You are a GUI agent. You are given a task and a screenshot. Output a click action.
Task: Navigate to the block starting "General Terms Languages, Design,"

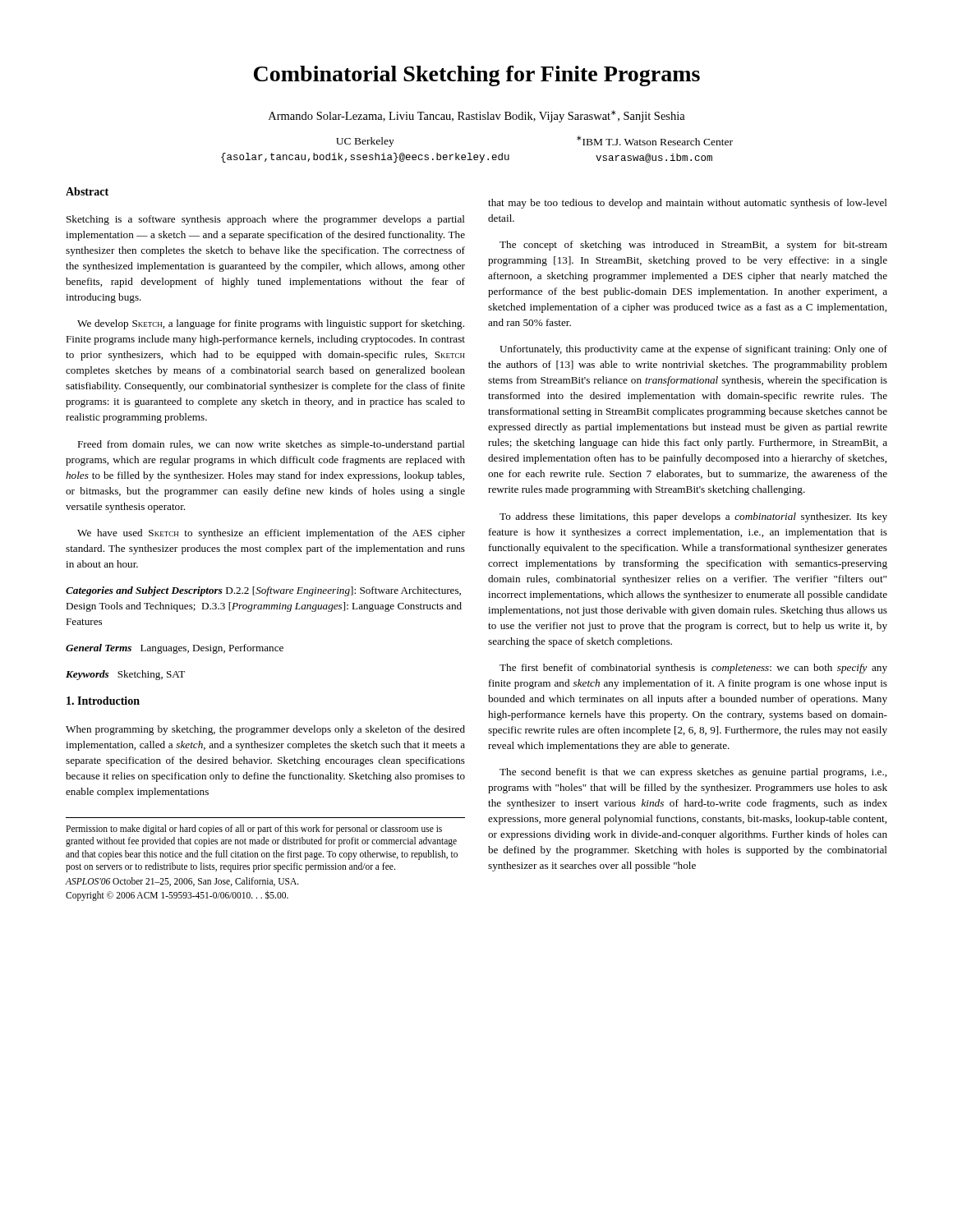tap(265, 648)
